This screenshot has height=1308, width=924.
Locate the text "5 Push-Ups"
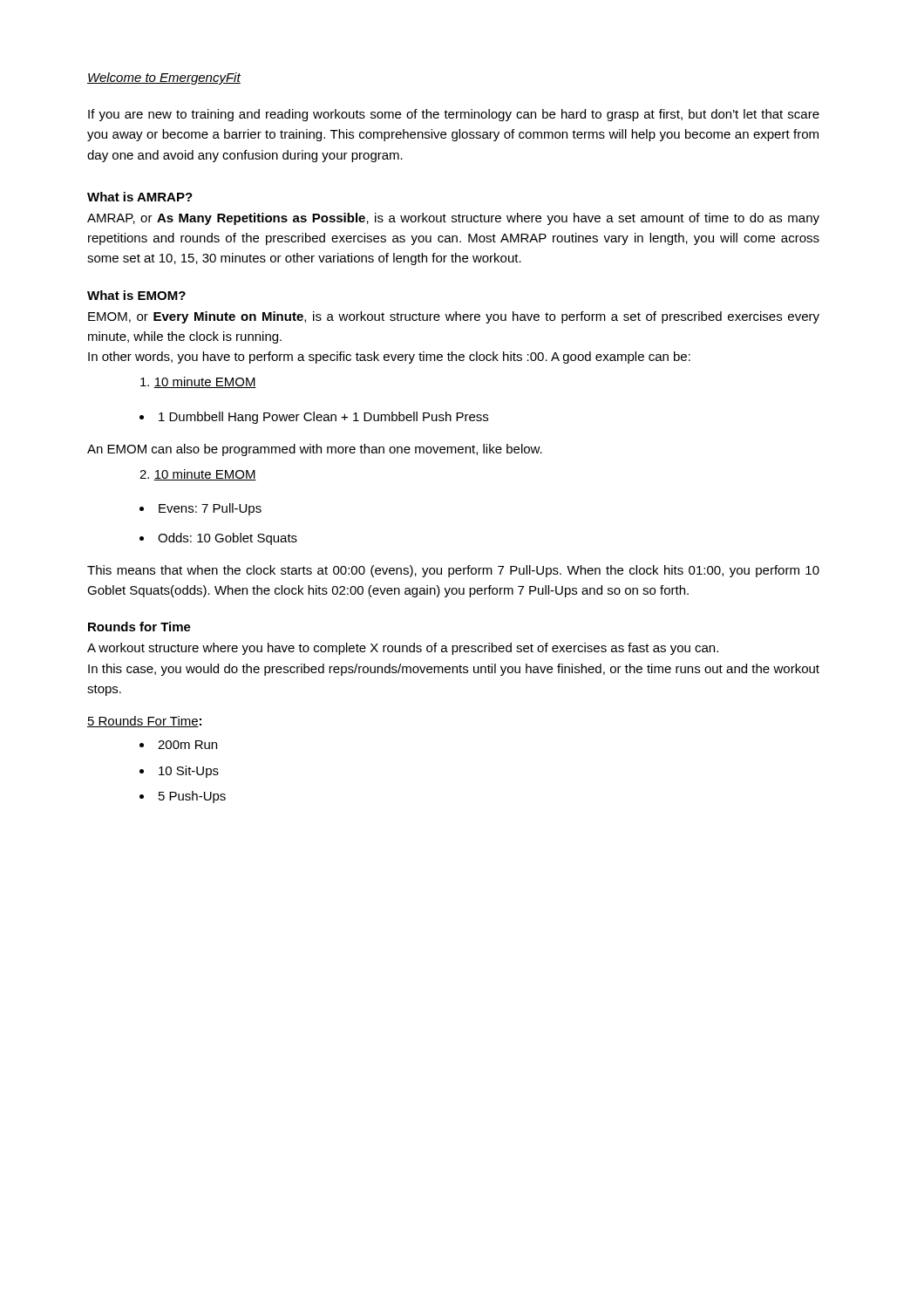pos(192,795)
